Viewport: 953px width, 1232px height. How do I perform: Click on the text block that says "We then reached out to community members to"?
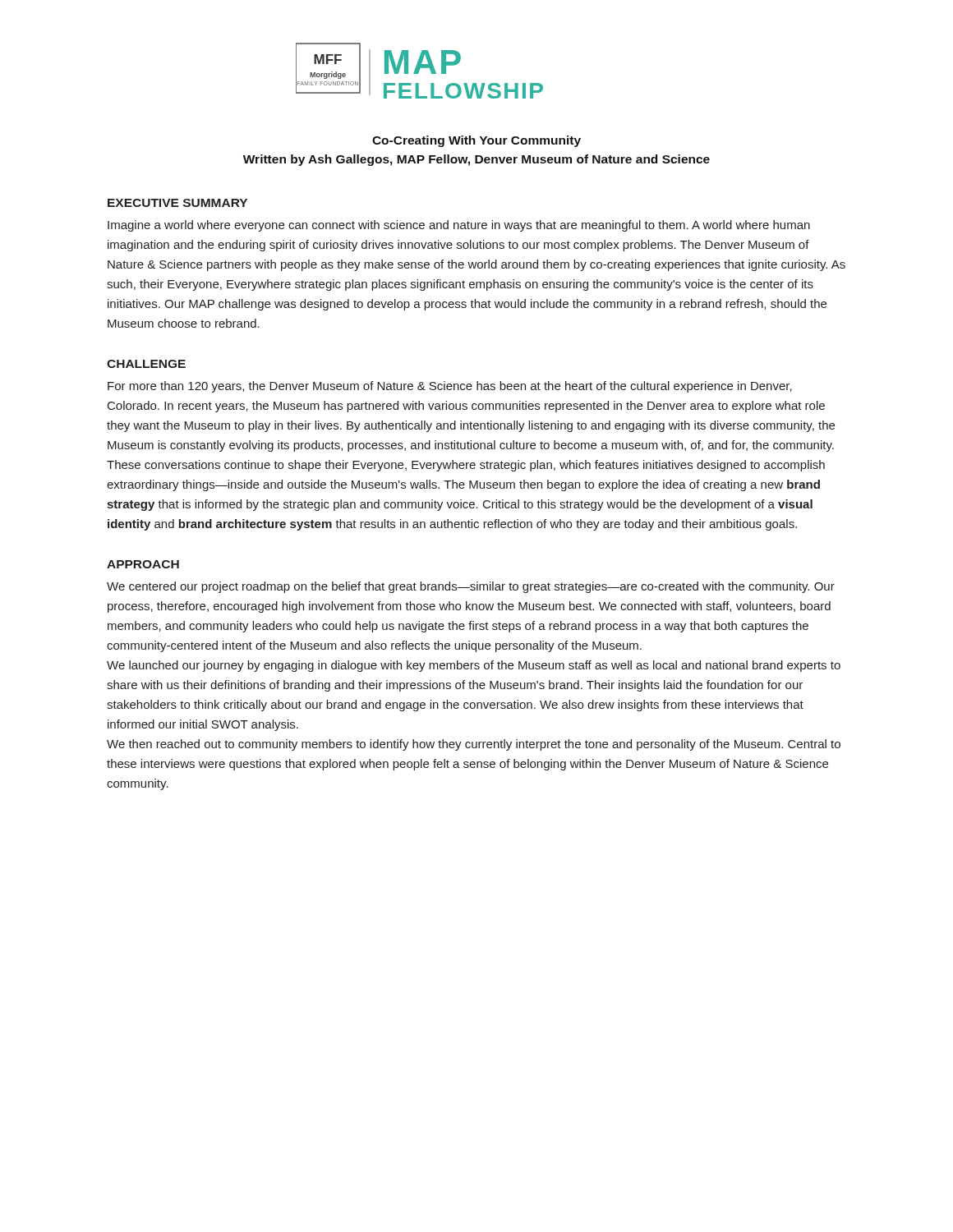[x=476, y=763]
